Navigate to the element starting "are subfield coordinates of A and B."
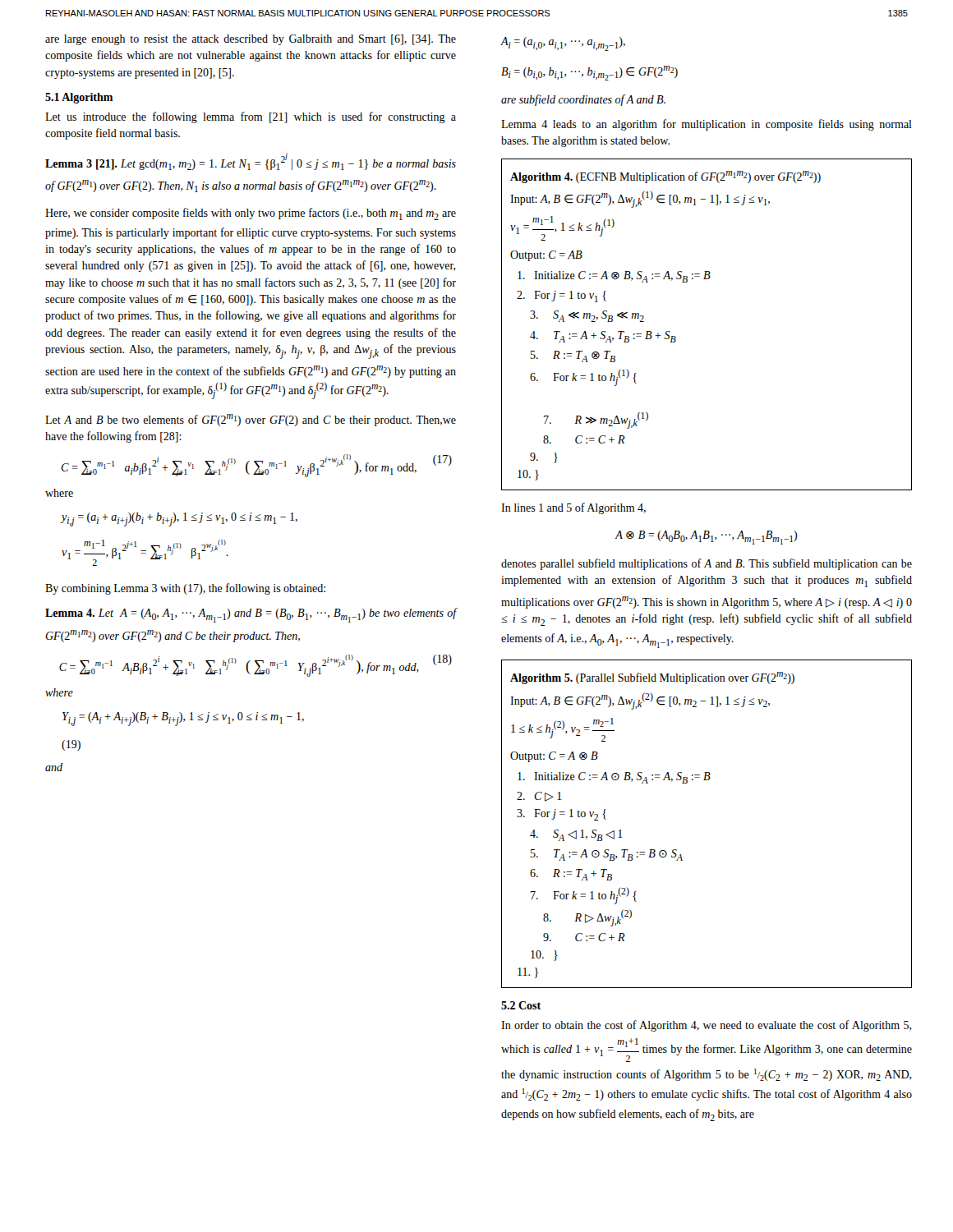Viewport: 953px width, 1232px height. 584,100
